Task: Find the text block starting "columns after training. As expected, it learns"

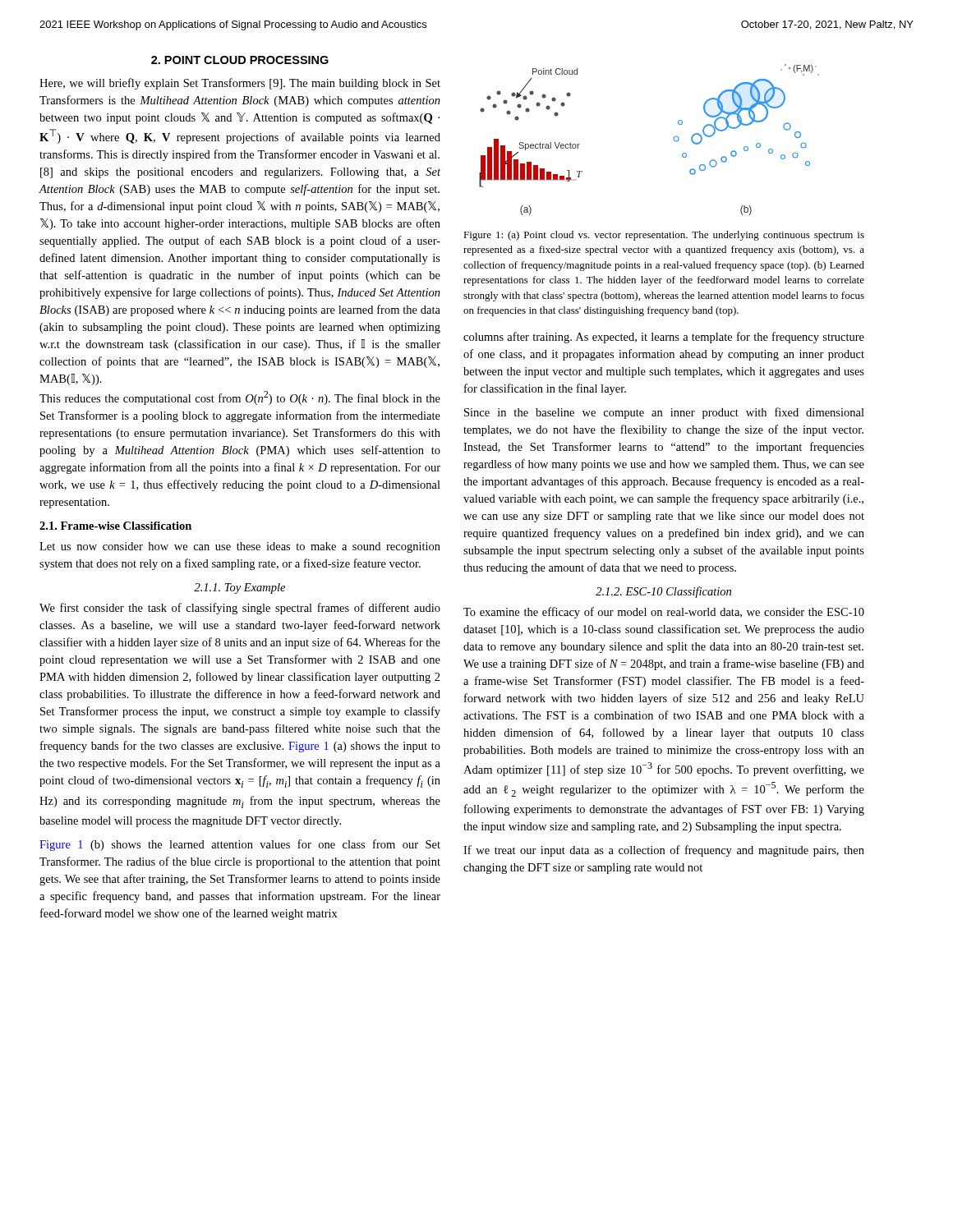Action: (664, 362)
